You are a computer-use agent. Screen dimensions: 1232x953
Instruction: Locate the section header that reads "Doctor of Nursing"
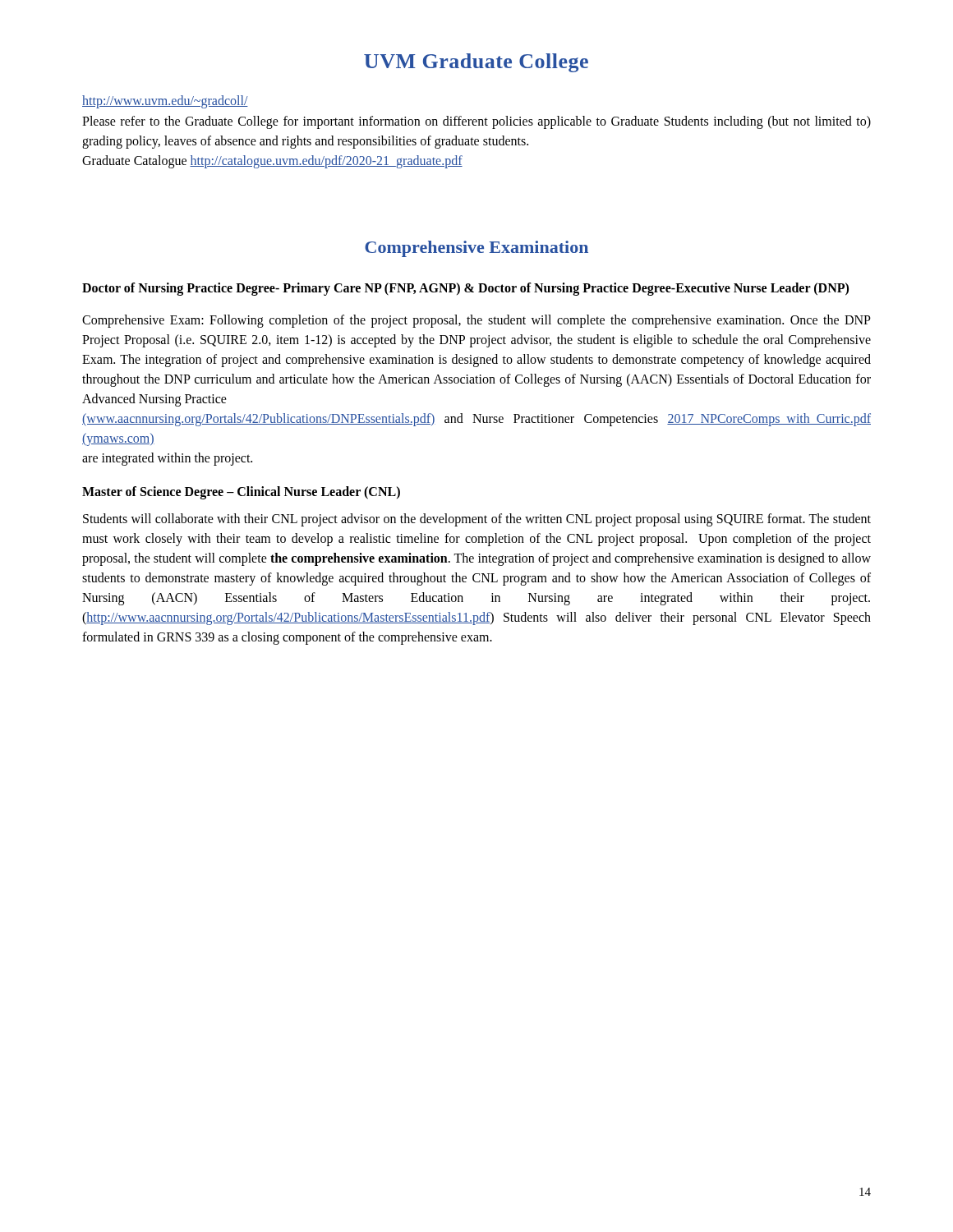(466, 288)
